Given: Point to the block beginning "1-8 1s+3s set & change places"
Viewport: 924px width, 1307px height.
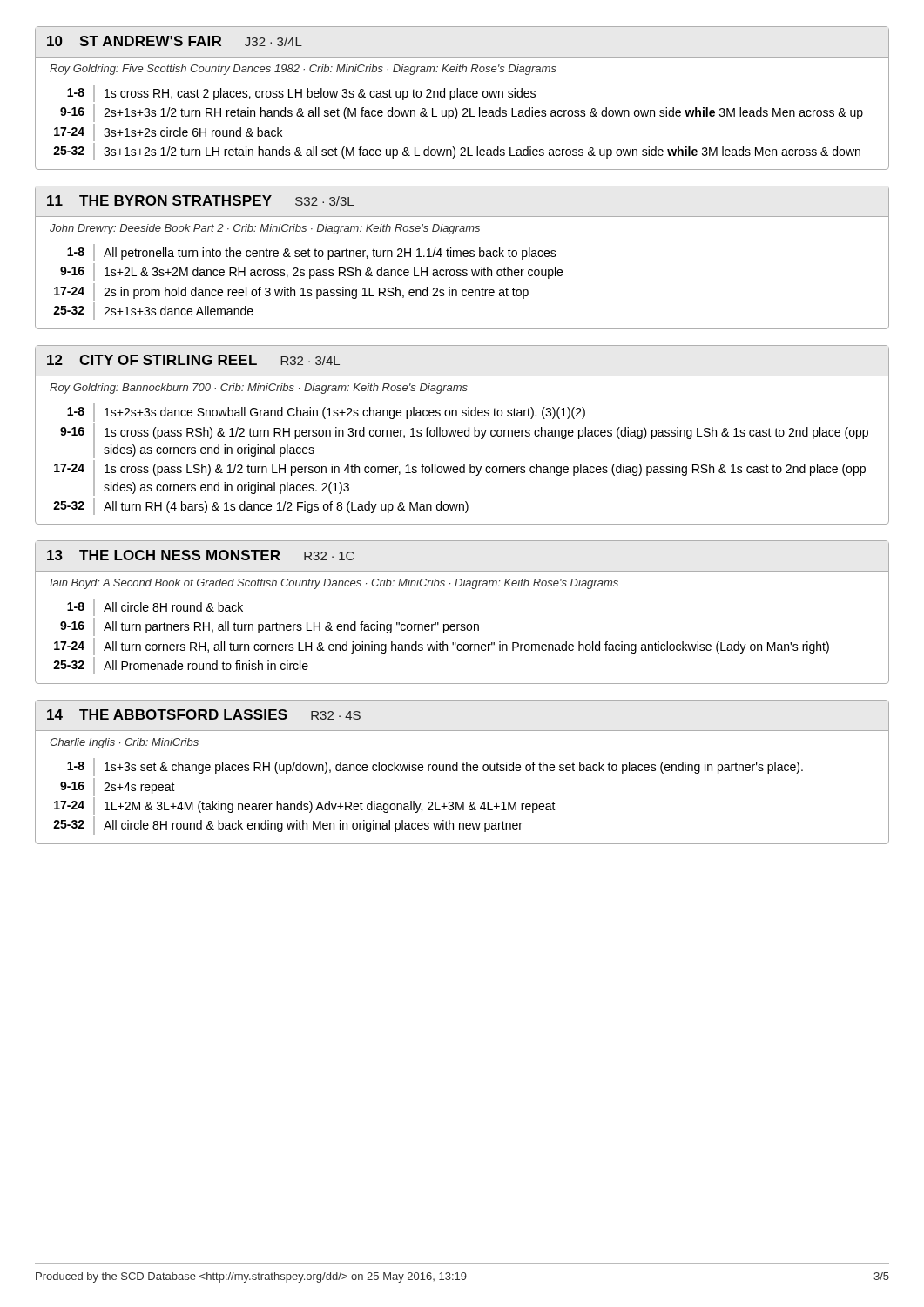Looking at the screenshot, I should pyautogui.click(x=424, y=767).
